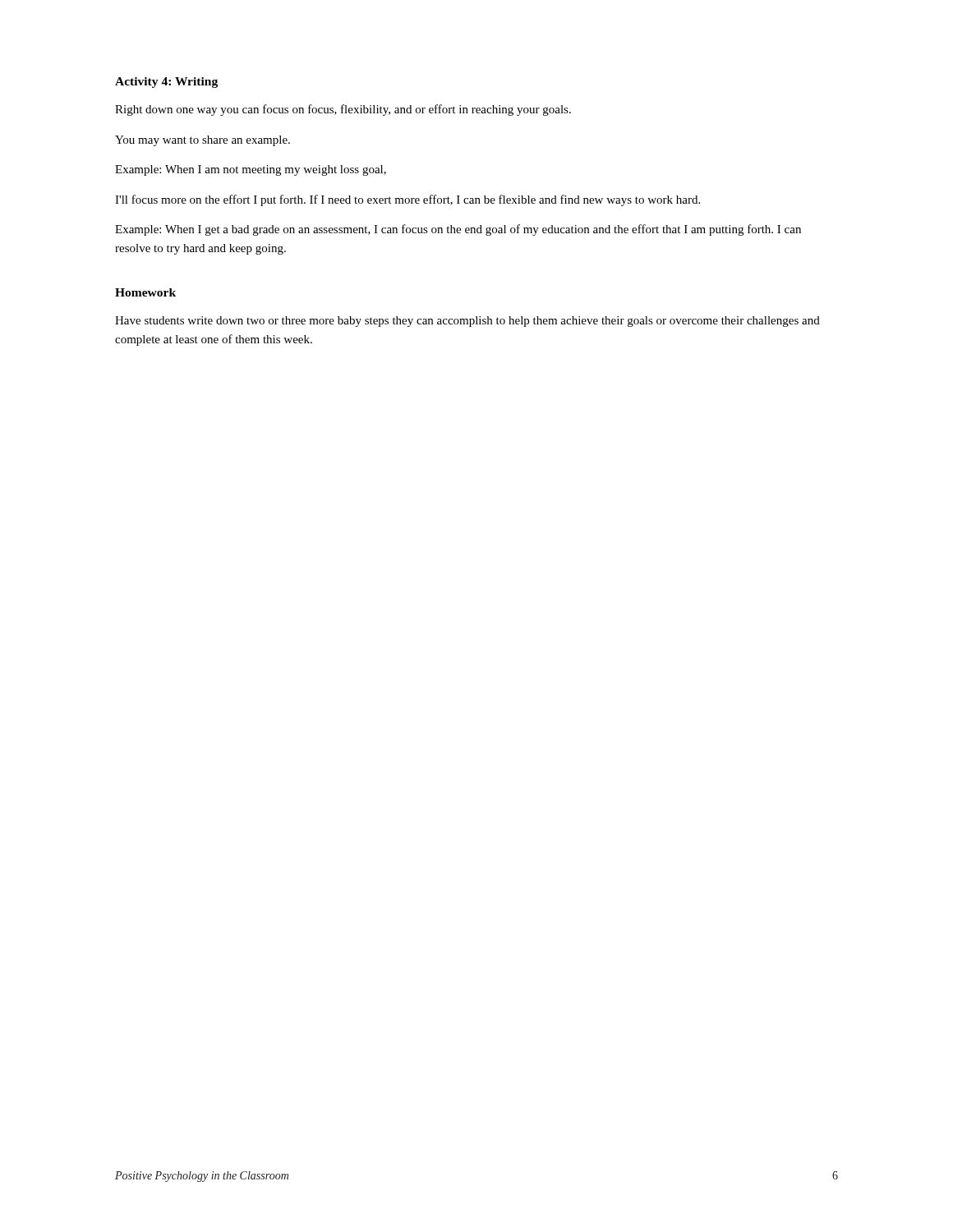Navigate to the text starting "Activity 4: Writing"
Screen dimensions: 1232x953
(x=166, y=81)
